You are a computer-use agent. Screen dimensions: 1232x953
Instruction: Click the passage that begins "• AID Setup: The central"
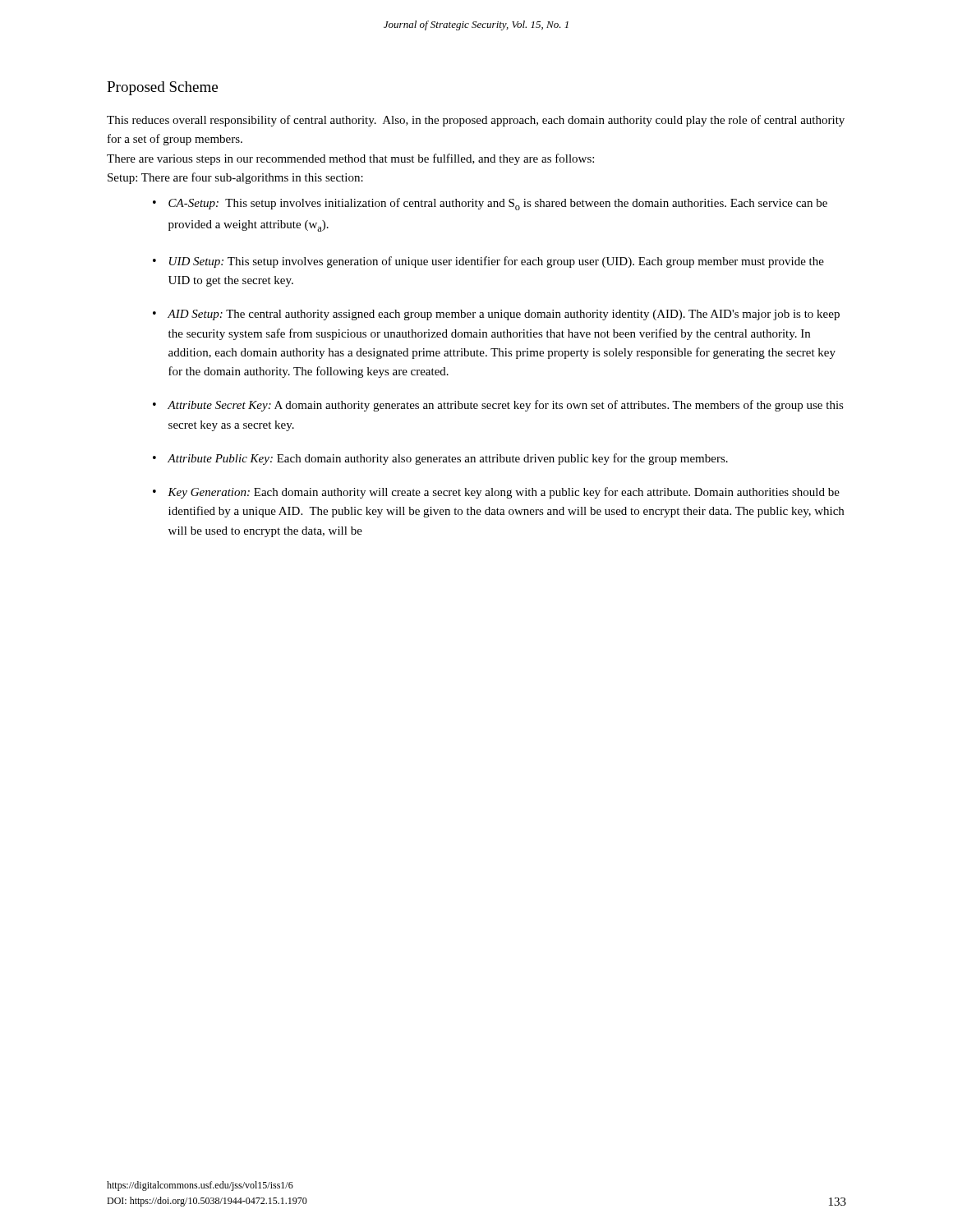[x=499, y=343]
